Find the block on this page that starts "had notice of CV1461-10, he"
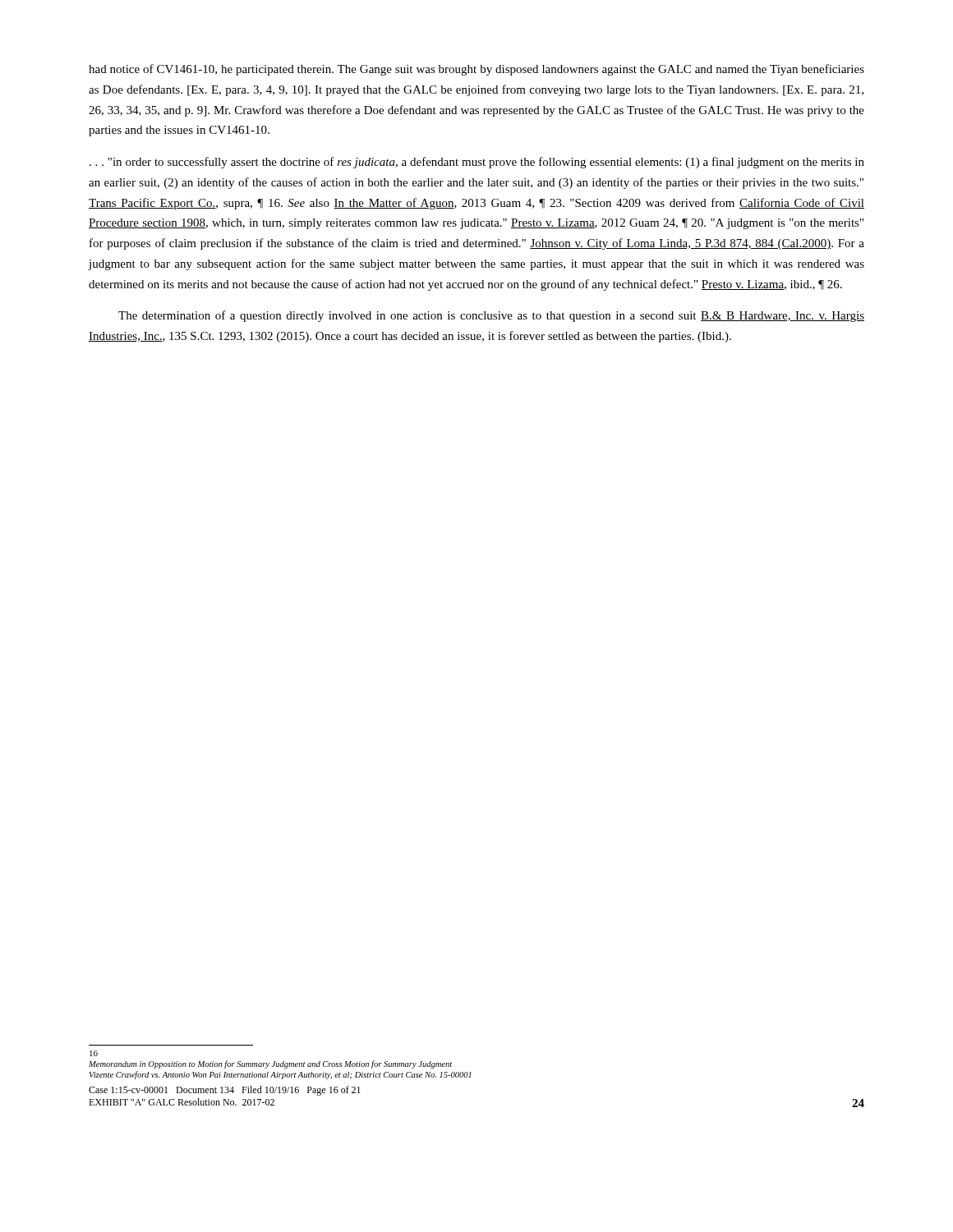Image resolution: width=953 pixels, height=1232 pixels. (x=476, y=100)
